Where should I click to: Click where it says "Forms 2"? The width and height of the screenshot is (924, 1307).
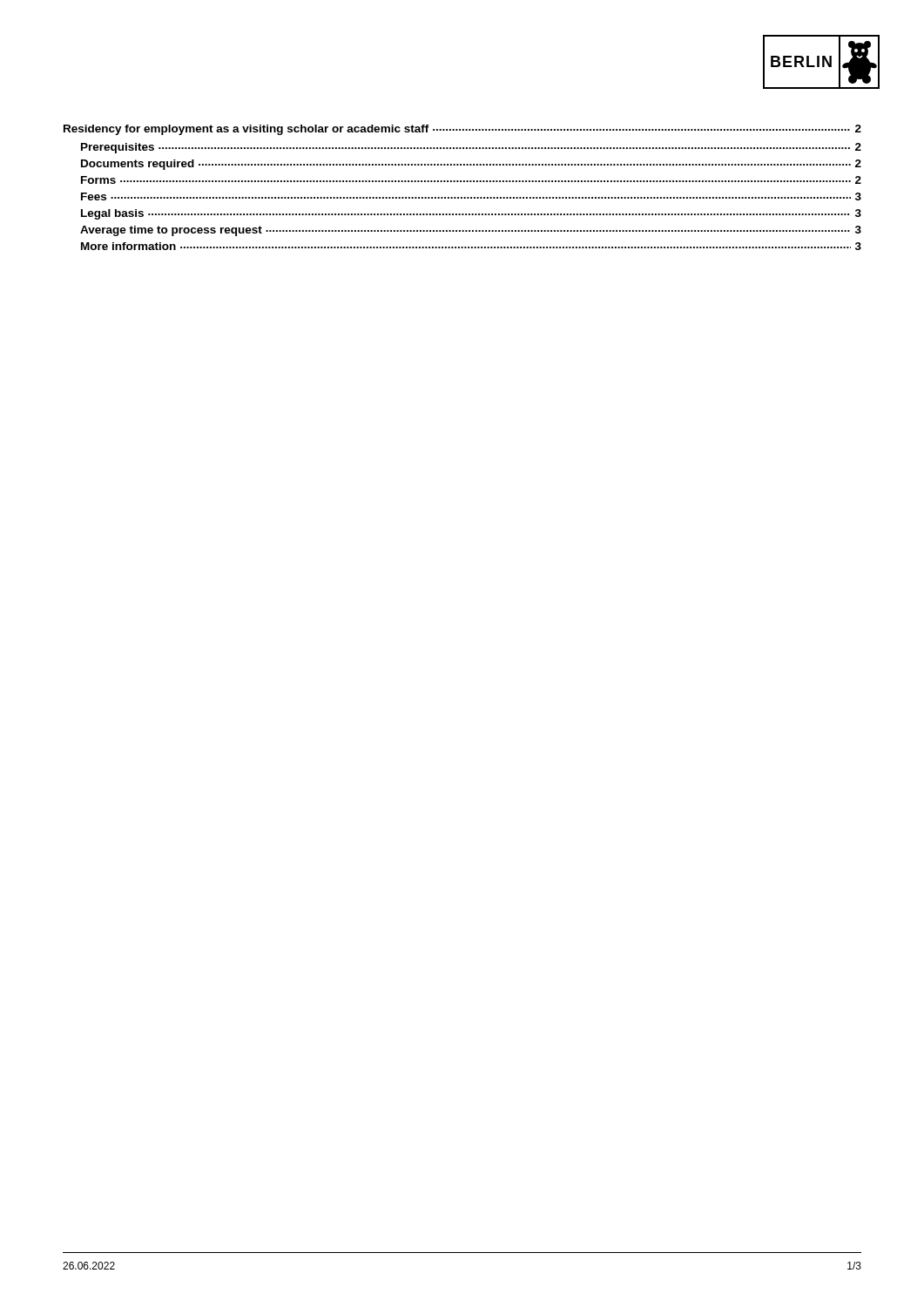(471, 180)
